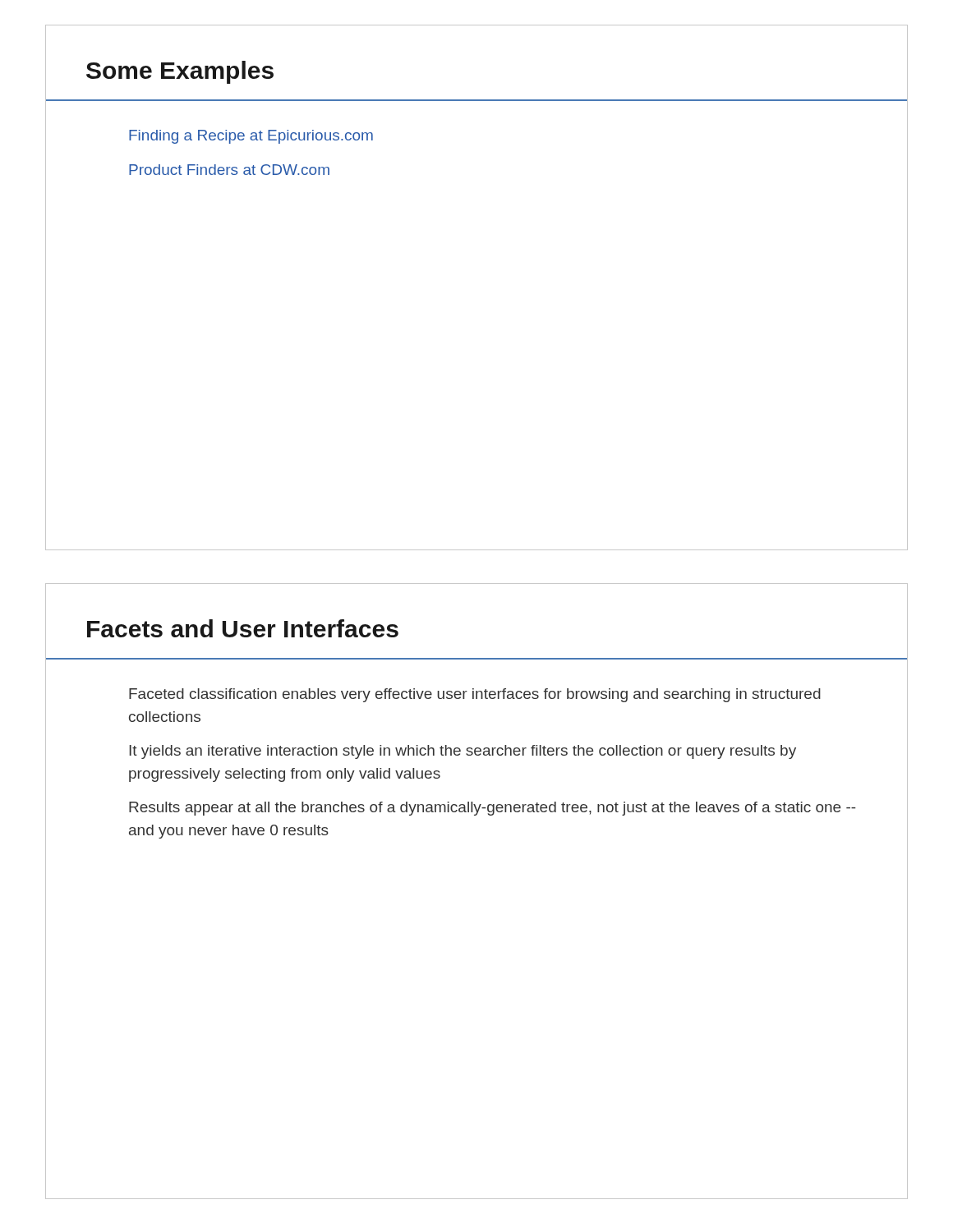Screen dimensions: 1232x953
Task: Where is the passage that starts "Faceted classification enables very effective"?
Action: pyautogui.click(x=475, y=705)
